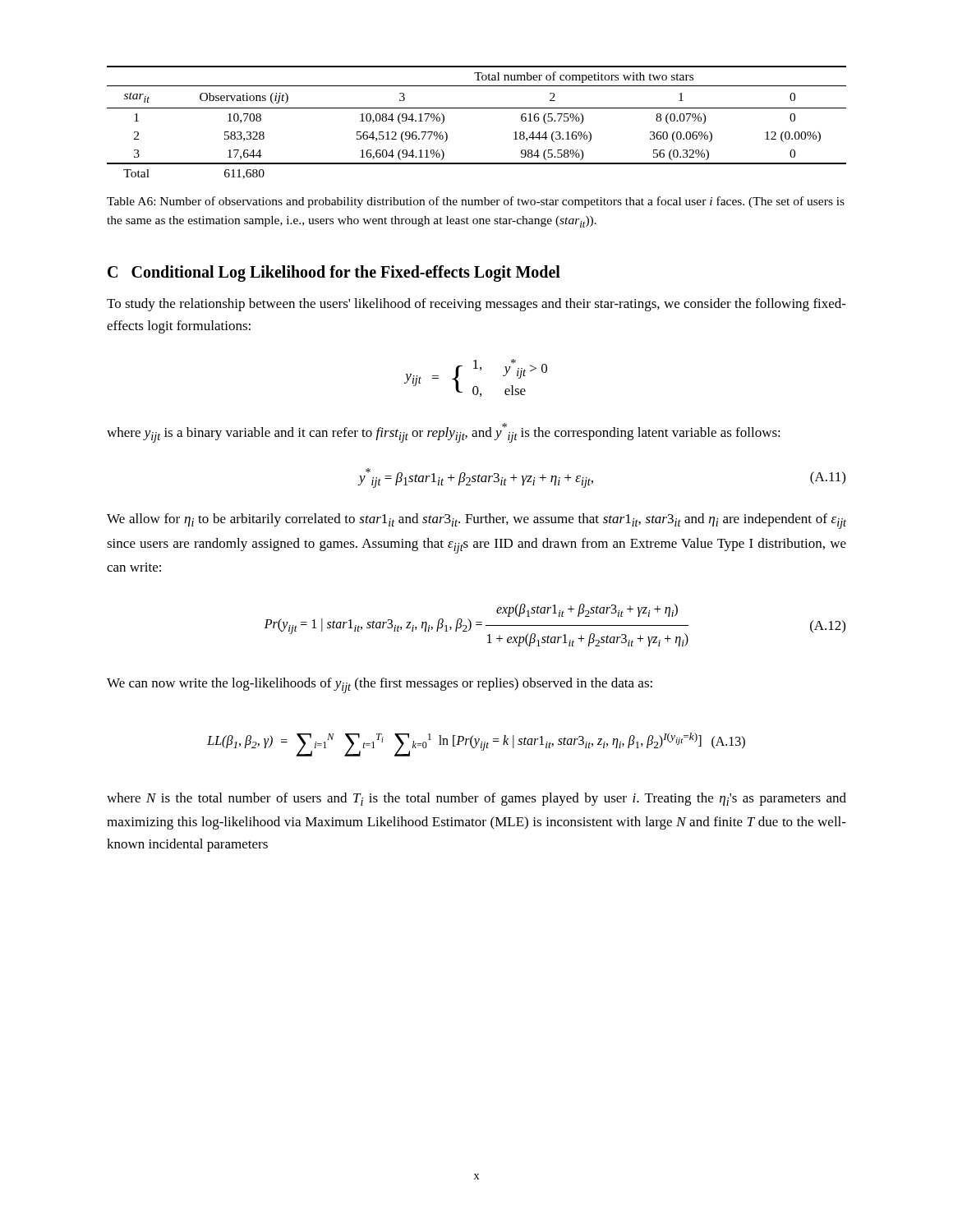Find the table
This screenshot has width=953, height=1232.
coord(476,124)
